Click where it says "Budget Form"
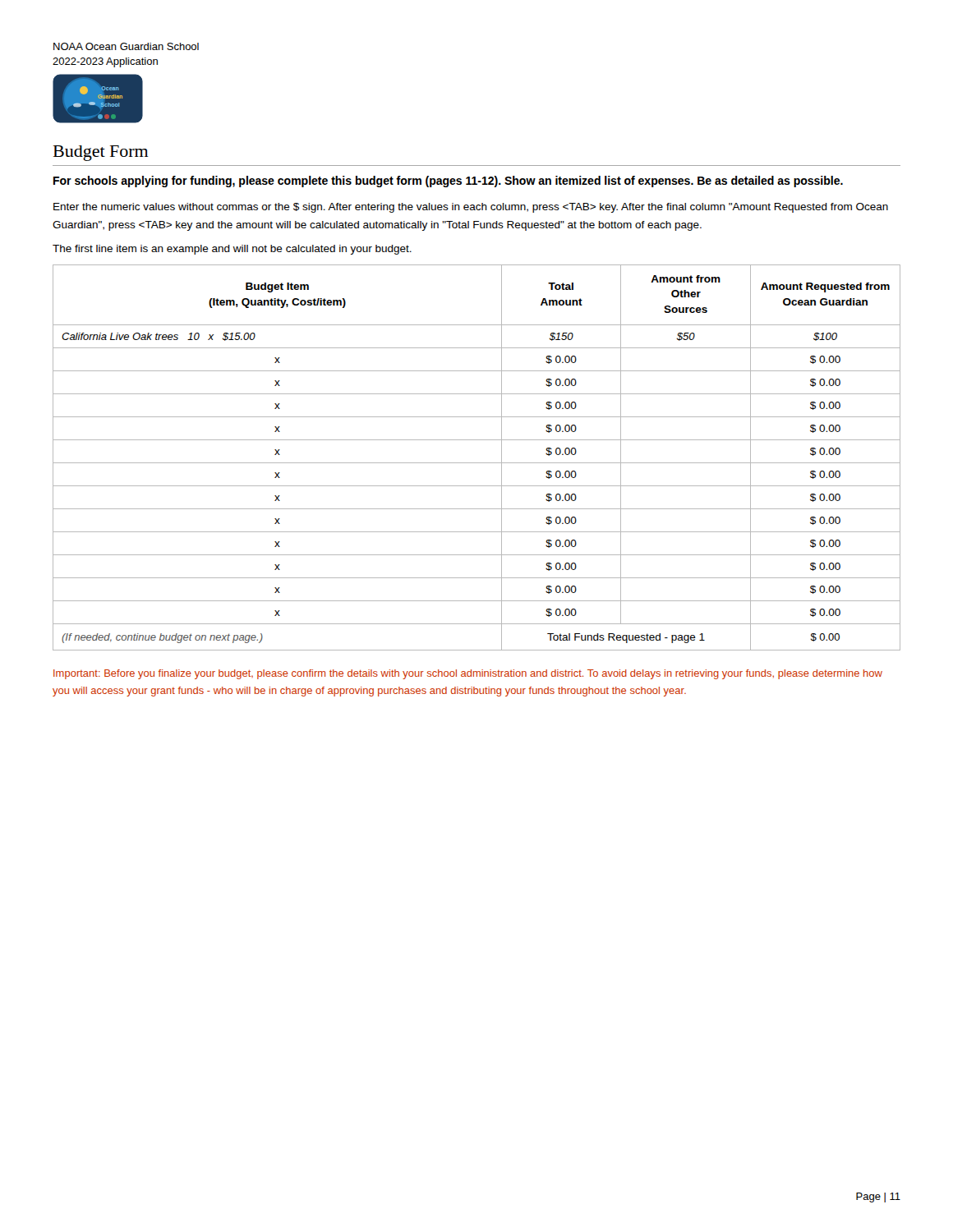953x1232 pixels. pos(101,151)
